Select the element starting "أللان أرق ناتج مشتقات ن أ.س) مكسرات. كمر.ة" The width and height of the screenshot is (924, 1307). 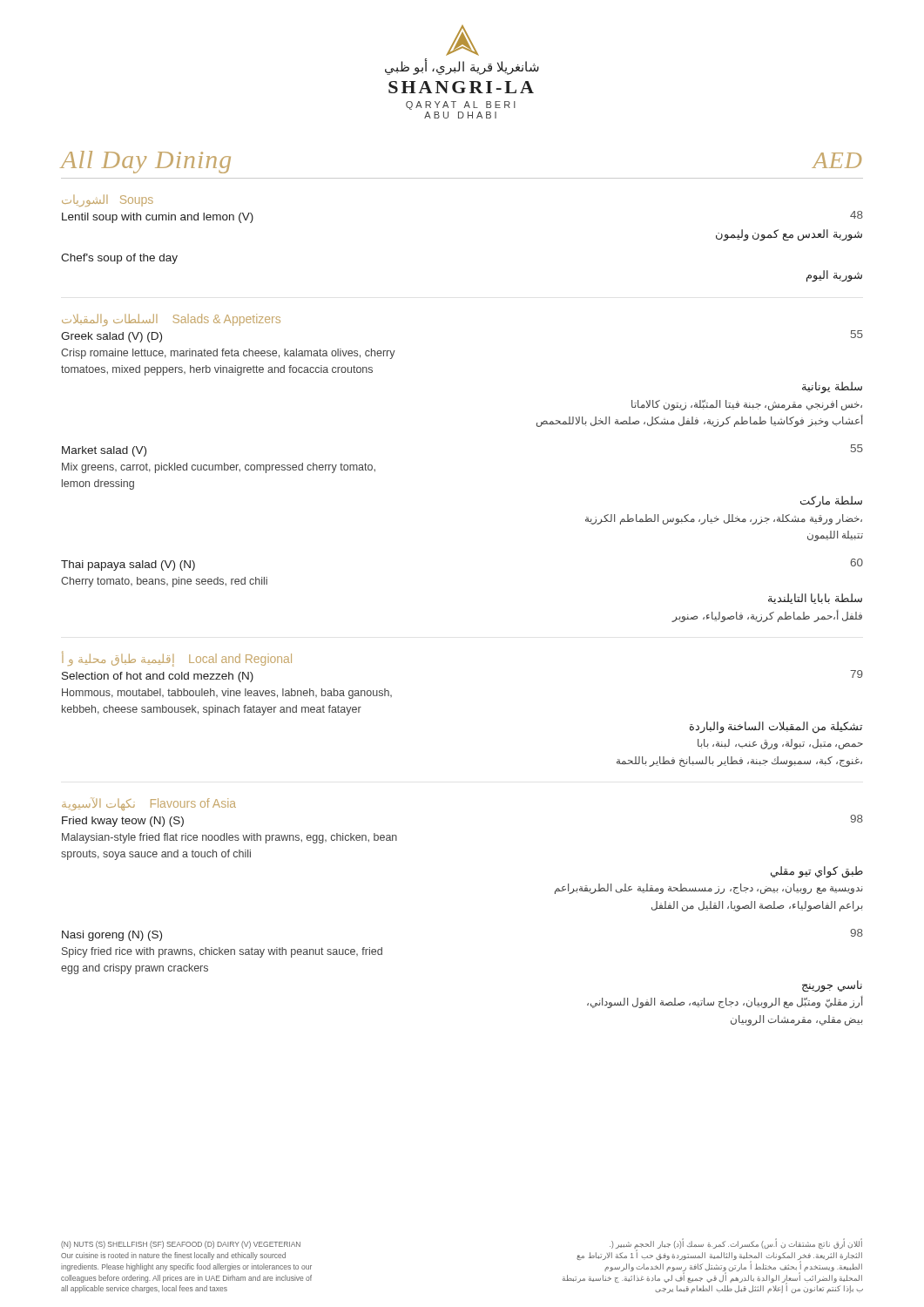[x=712, y=1267]
